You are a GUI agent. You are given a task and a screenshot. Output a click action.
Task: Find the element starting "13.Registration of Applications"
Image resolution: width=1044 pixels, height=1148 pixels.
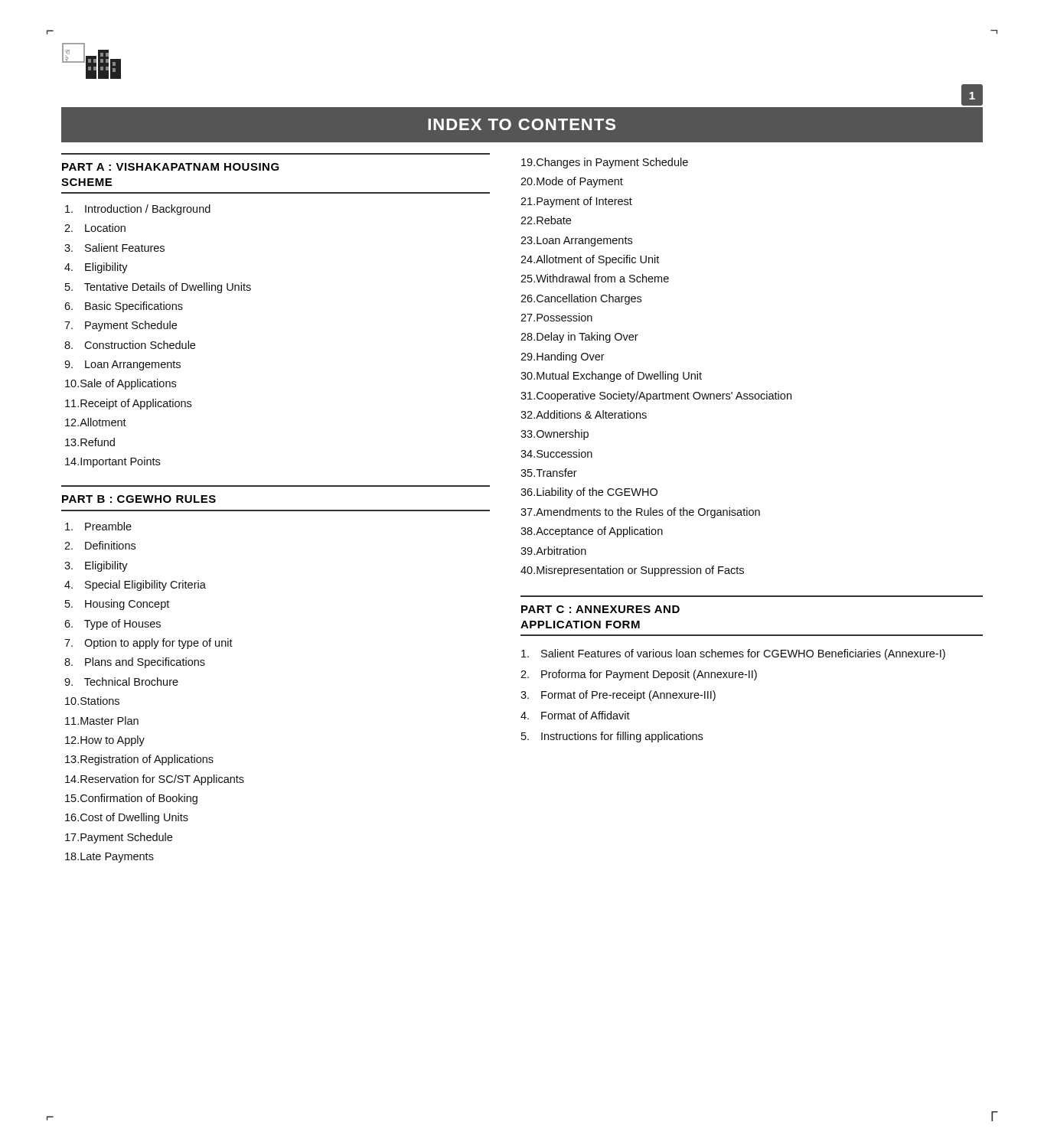[139, 759]
